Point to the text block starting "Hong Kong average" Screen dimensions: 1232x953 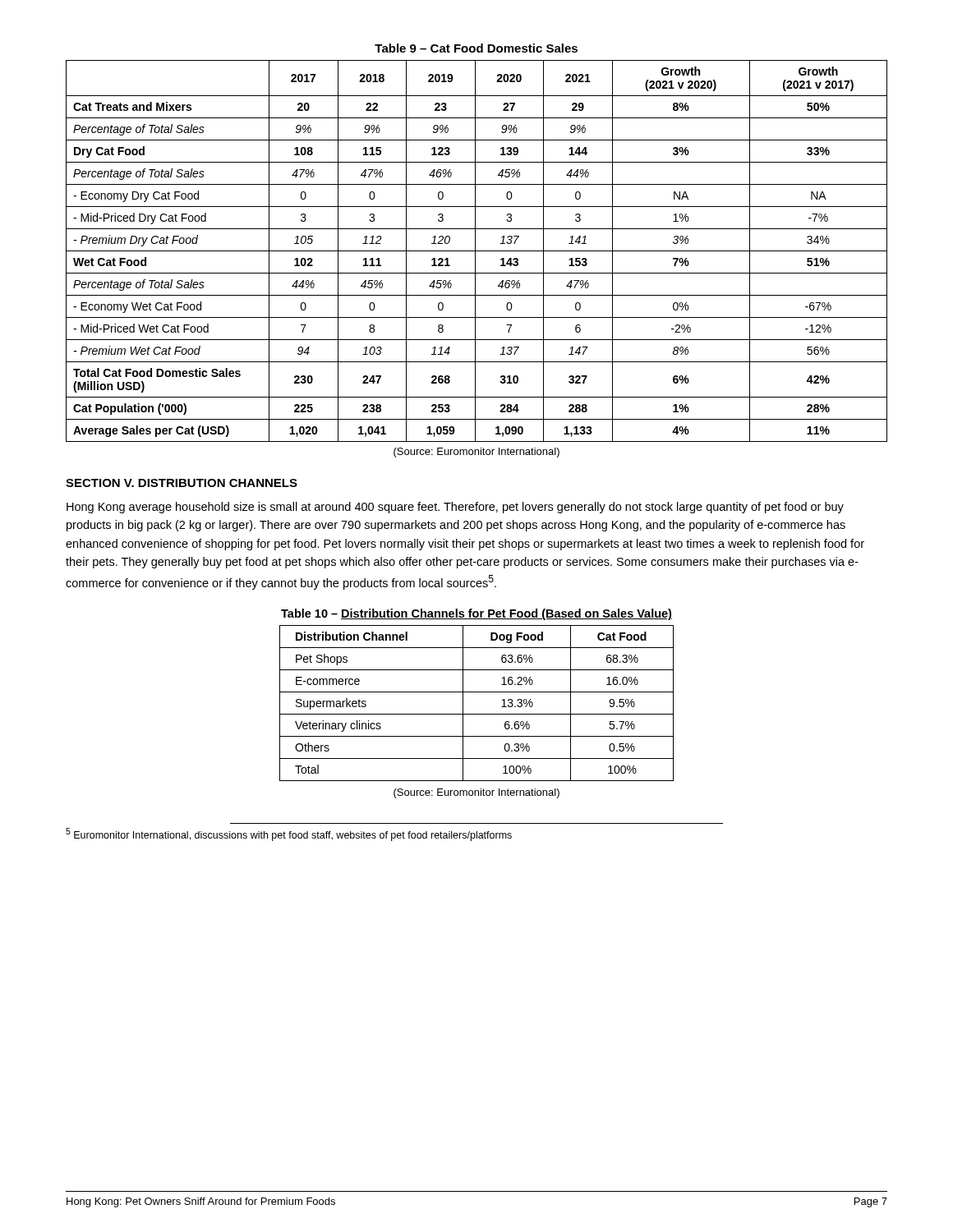coord(465,545)
